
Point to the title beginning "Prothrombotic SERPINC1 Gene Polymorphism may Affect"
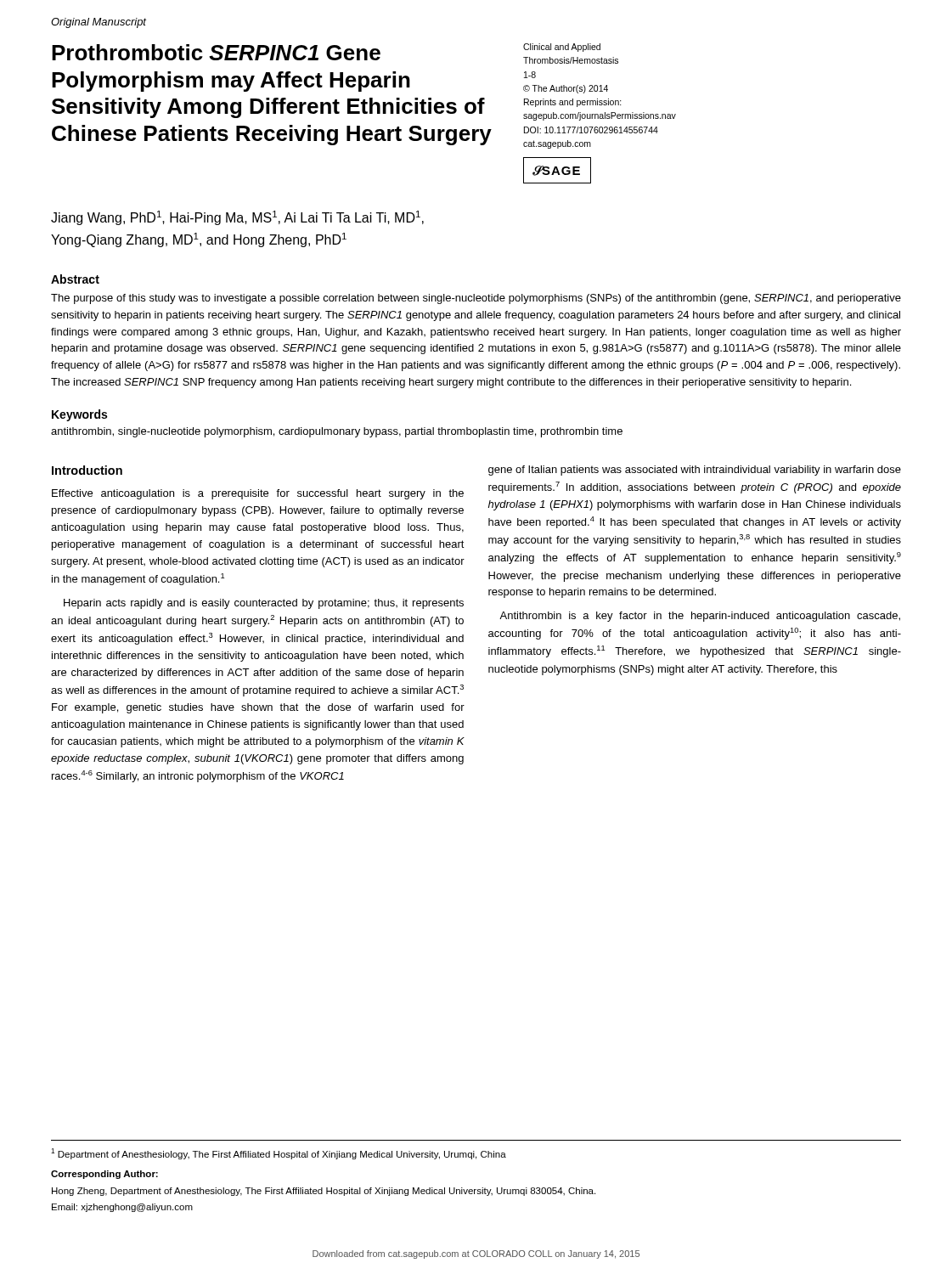(272, 94)
